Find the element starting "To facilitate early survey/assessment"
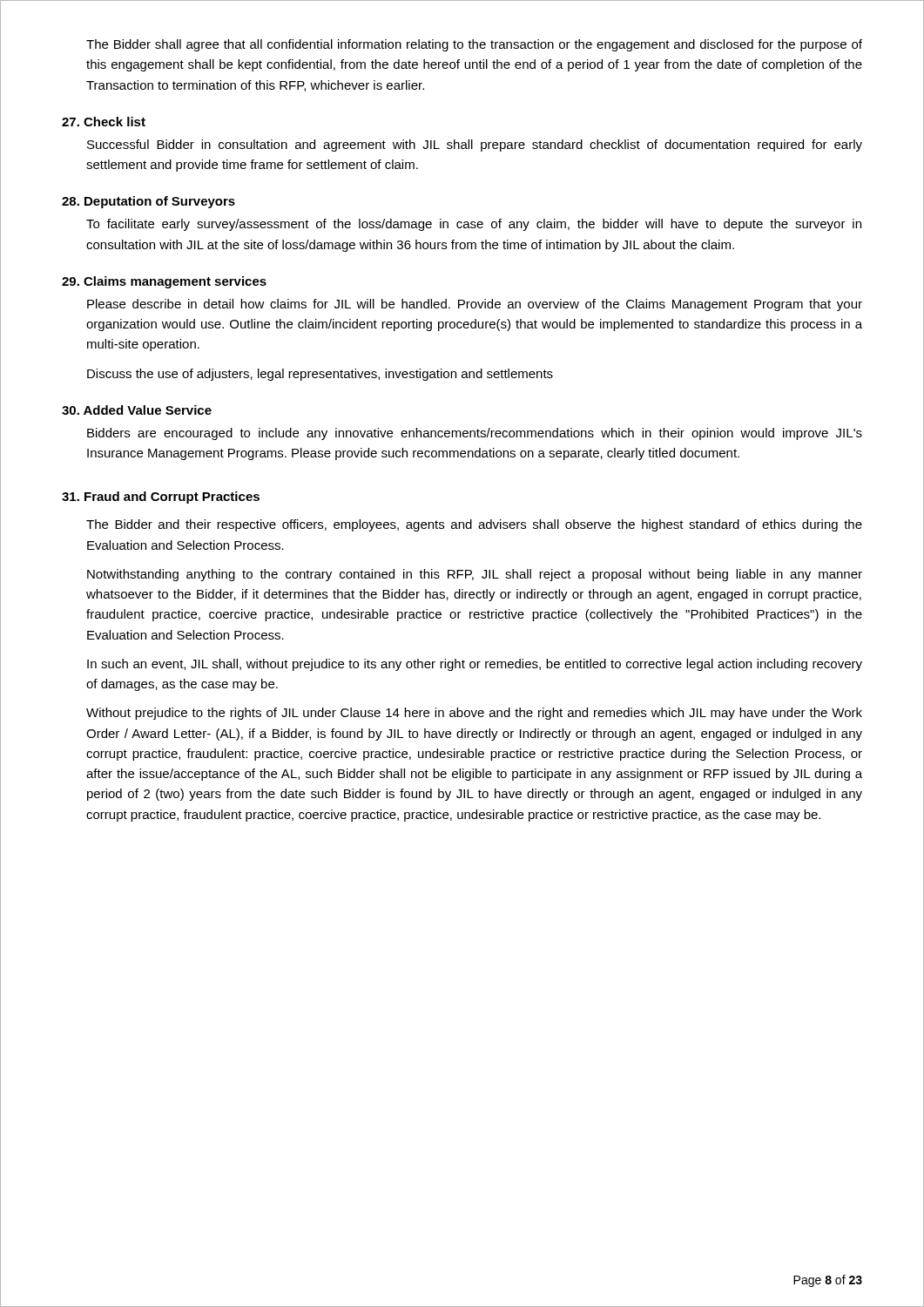 (474, 234)
